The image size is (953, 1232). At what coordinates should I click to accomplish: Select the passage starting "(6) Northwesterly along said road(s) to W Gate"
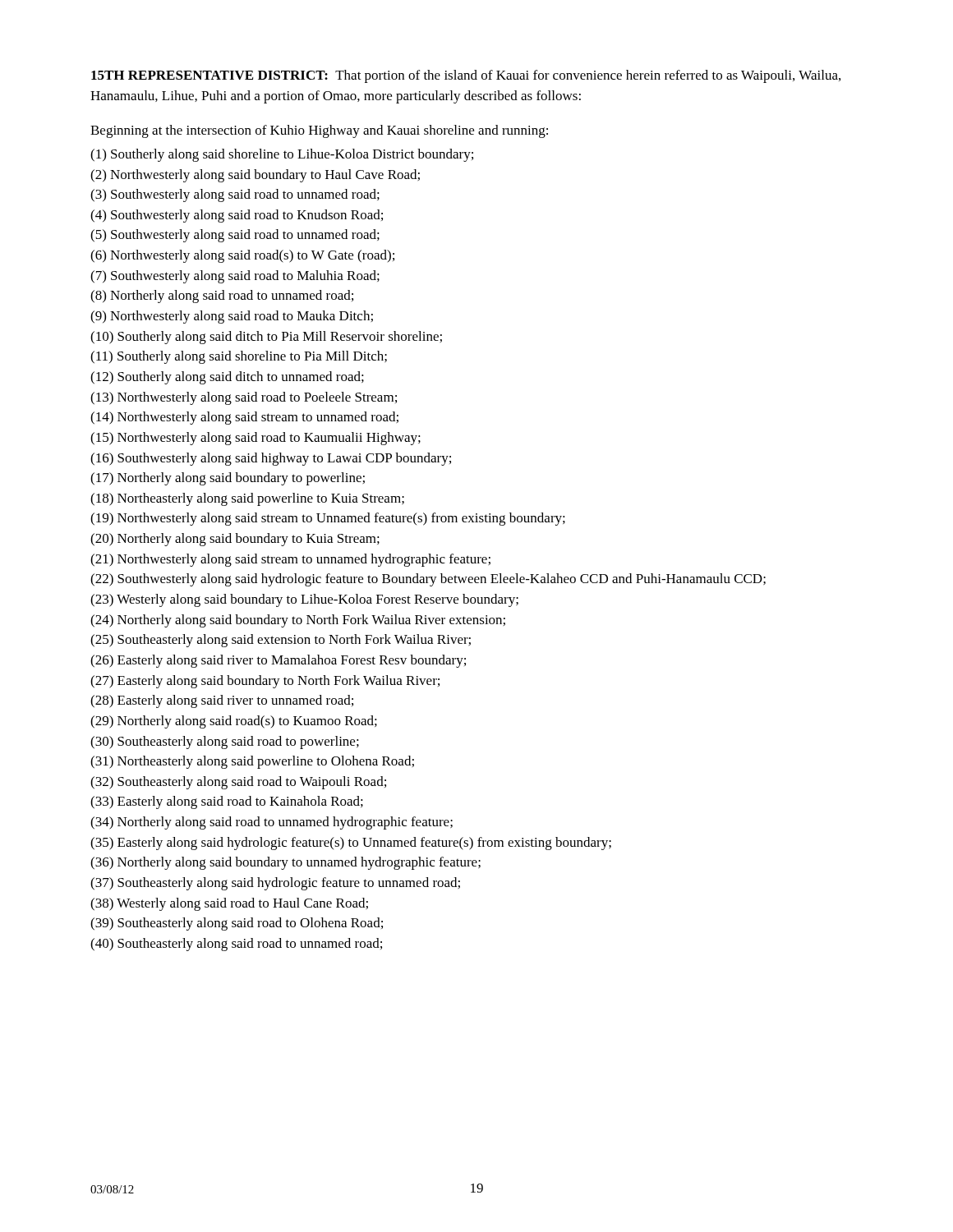pos(242,256)
